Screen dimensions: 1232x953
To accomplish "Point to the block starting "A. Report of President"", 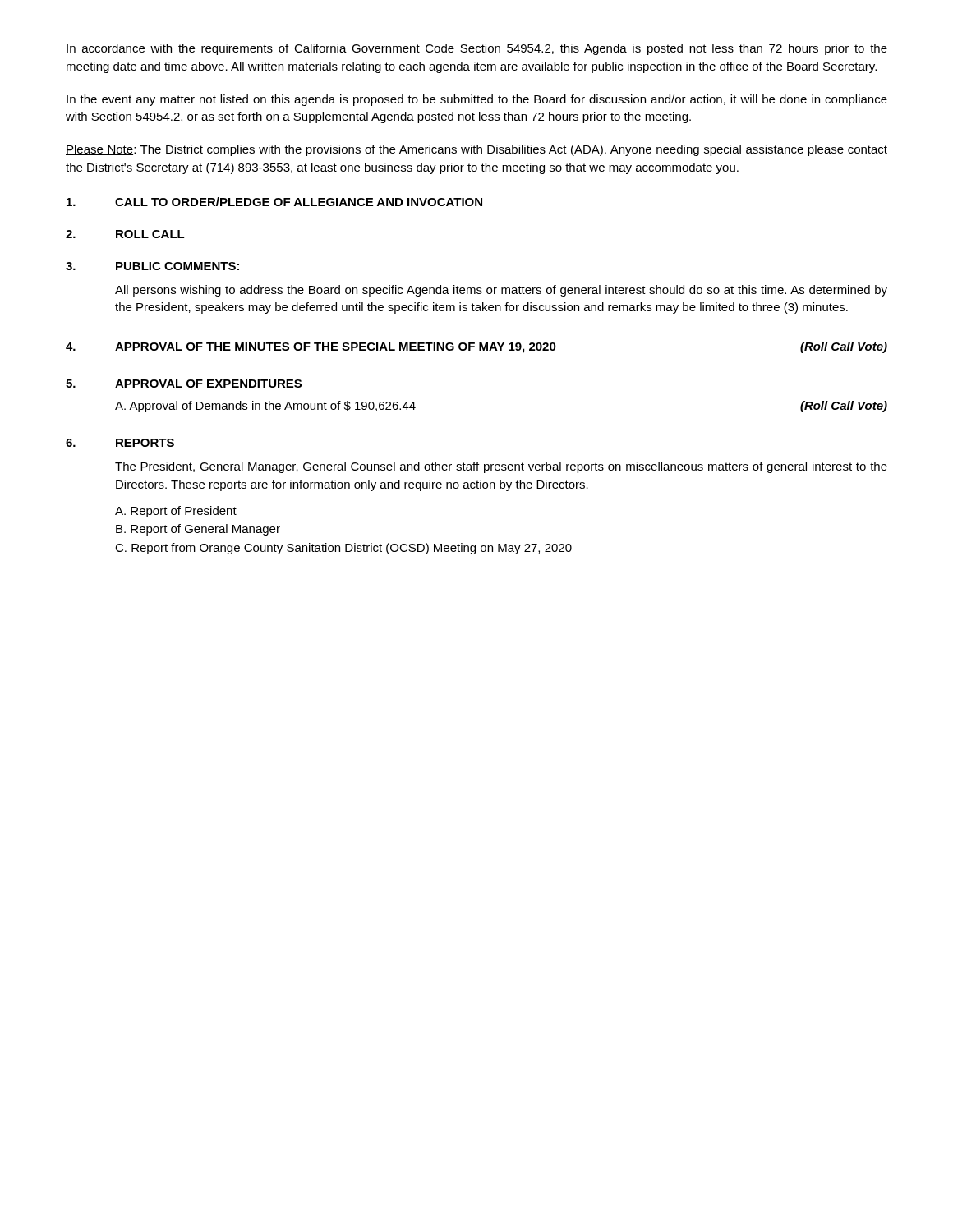I will [x=176, y=510].
